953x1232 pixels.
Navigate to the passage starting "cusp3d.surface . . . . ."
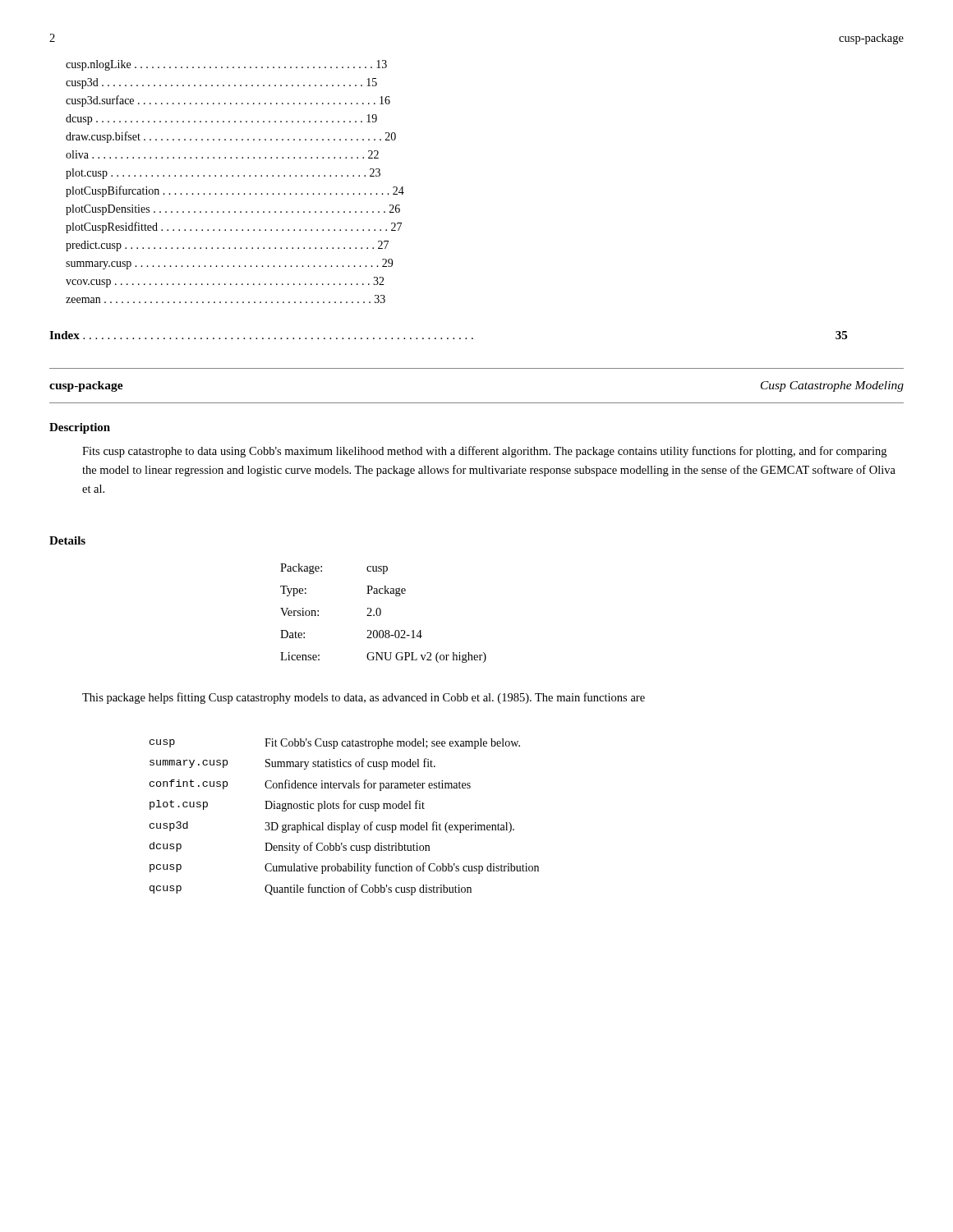click(x=228, y=101)
